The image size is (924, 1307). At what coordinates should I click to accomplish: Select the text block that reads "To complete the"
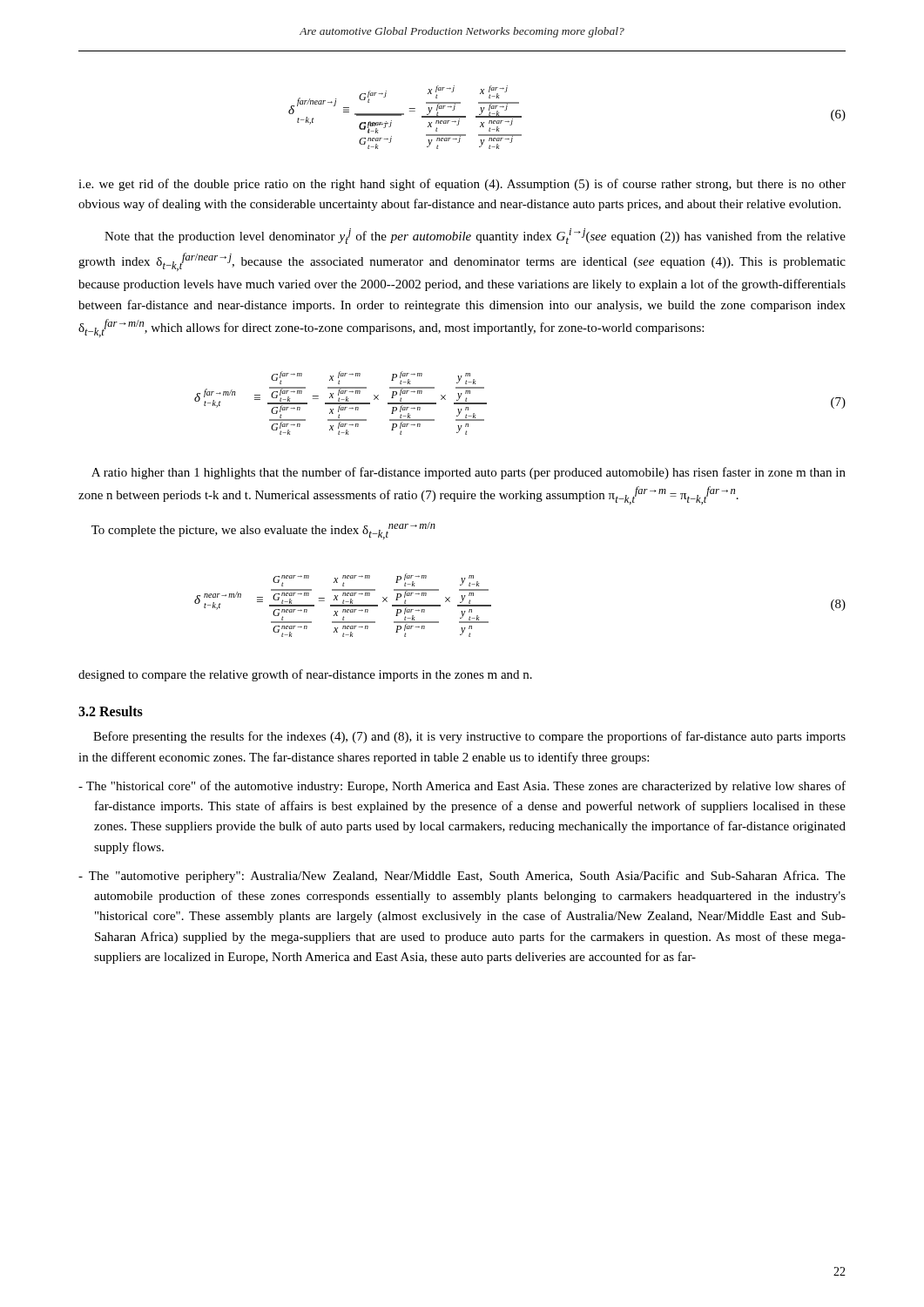[x=257, y=530]
